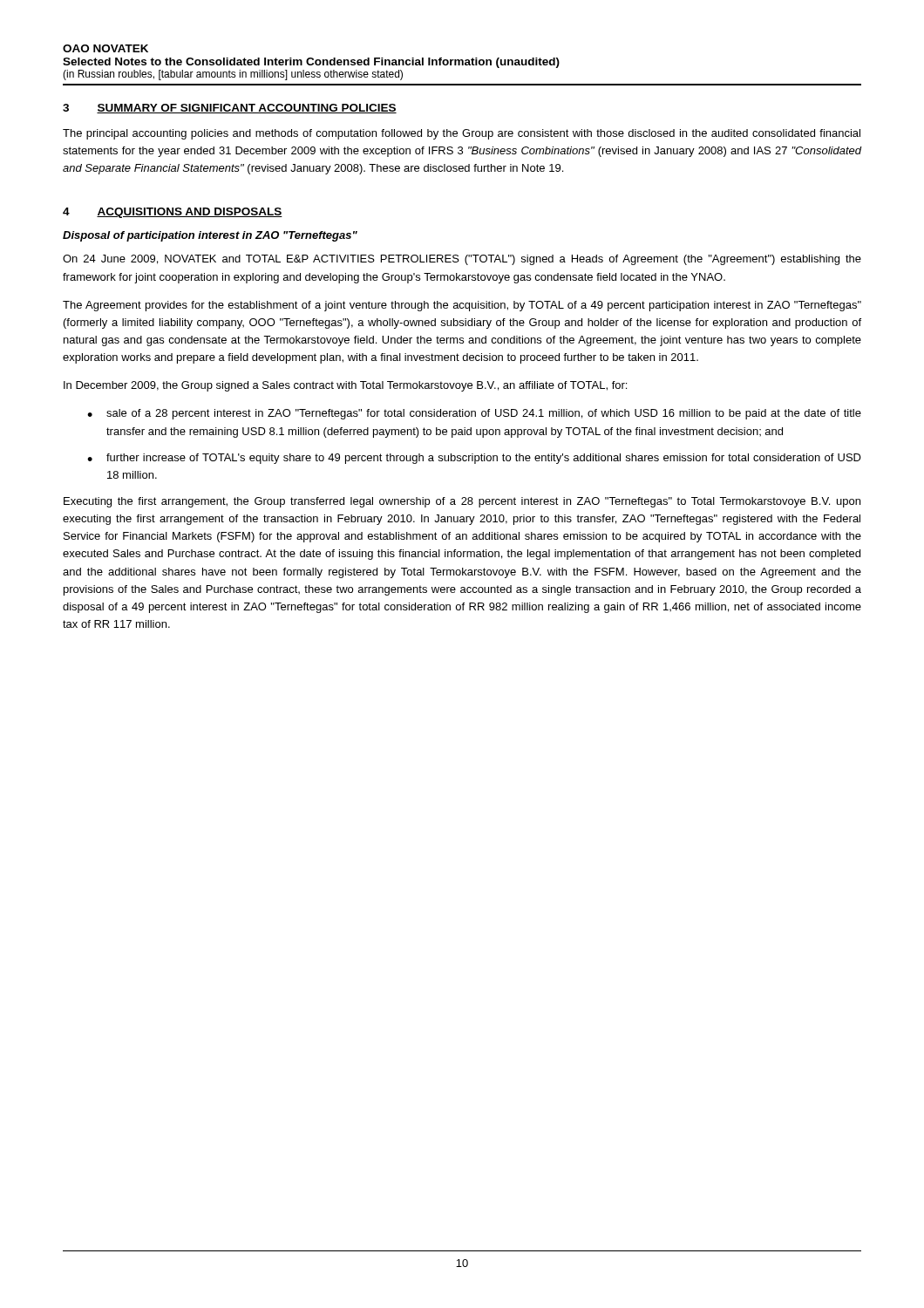Find the region starting "Disposal of participation interest in"
The width and height of the screenshot is (924, 1308).
[210, 235]
